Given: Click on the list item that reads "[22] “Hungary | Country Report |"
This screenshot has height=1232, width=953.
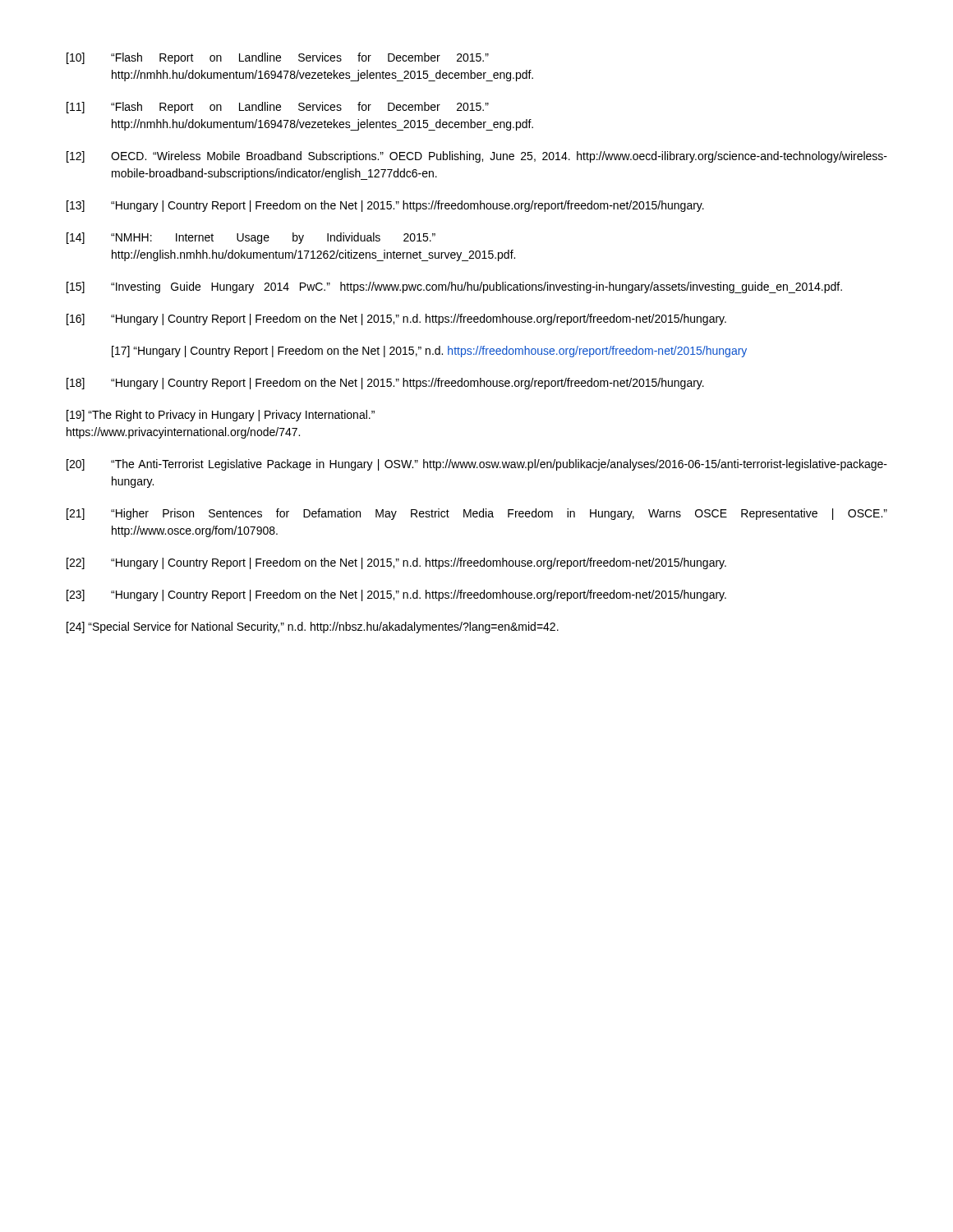Looking at the screenshot, I should point(476,563).
